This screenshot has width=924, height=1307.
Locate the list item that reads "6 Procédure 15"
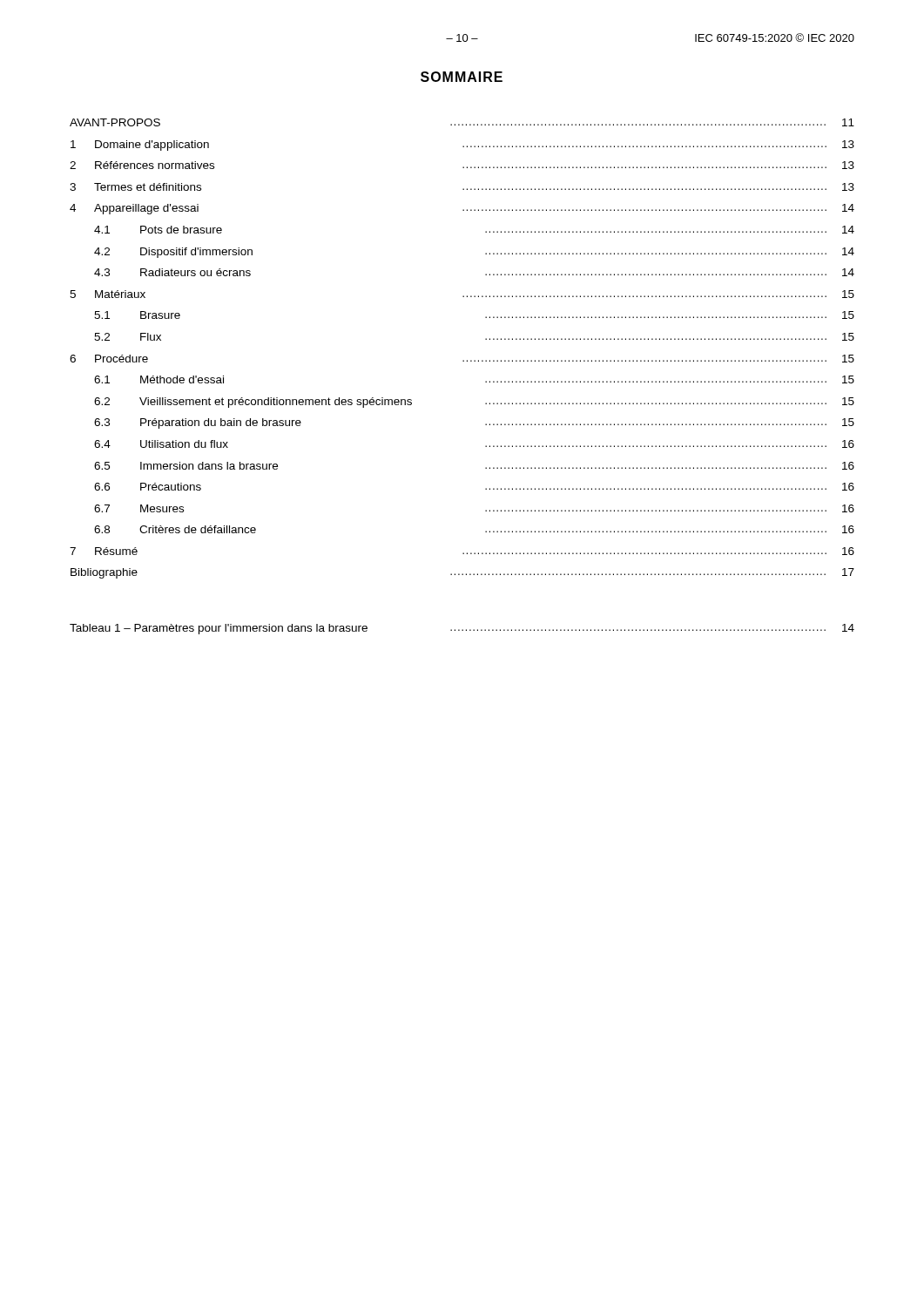click(462, 358)
